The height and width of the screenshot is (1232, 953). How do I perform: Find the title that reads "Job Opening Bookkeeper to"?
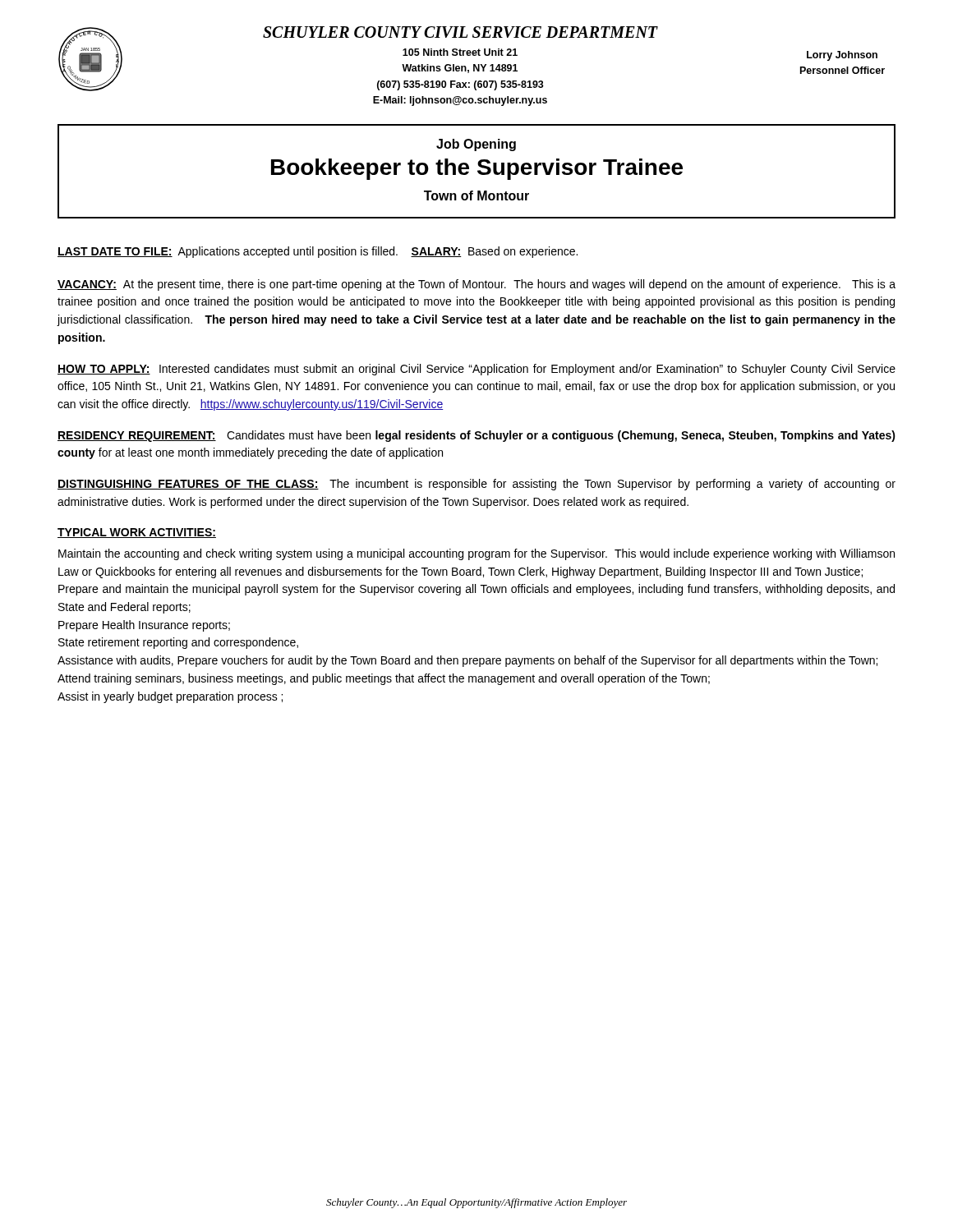pyautogui.click(x=476, y=170)
